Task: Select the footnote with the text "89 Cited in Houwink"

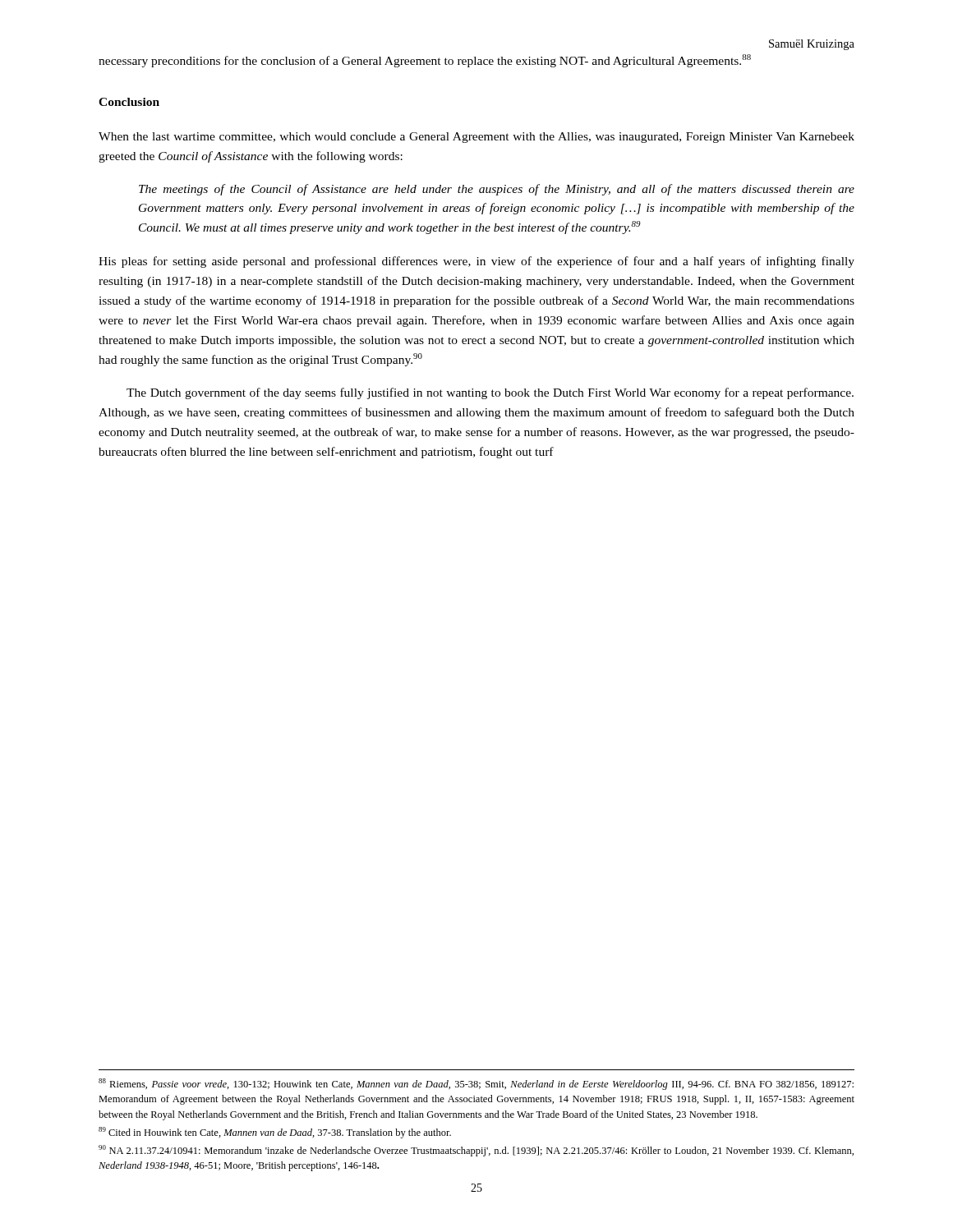Action: [275, 1132]
